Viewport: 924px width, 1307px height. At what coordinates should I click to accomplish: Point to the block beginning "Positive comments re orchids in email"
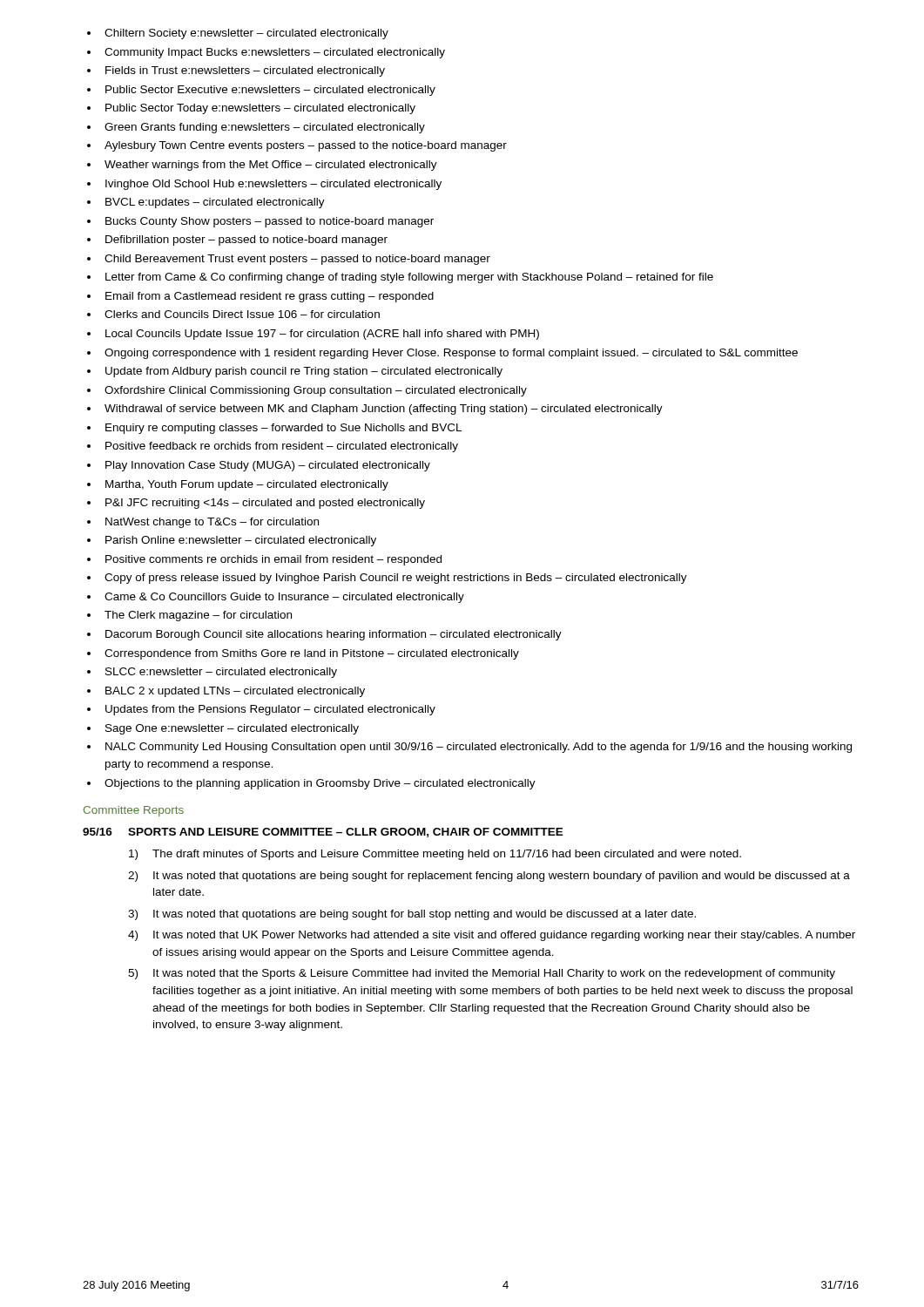(x=273, y=559)
